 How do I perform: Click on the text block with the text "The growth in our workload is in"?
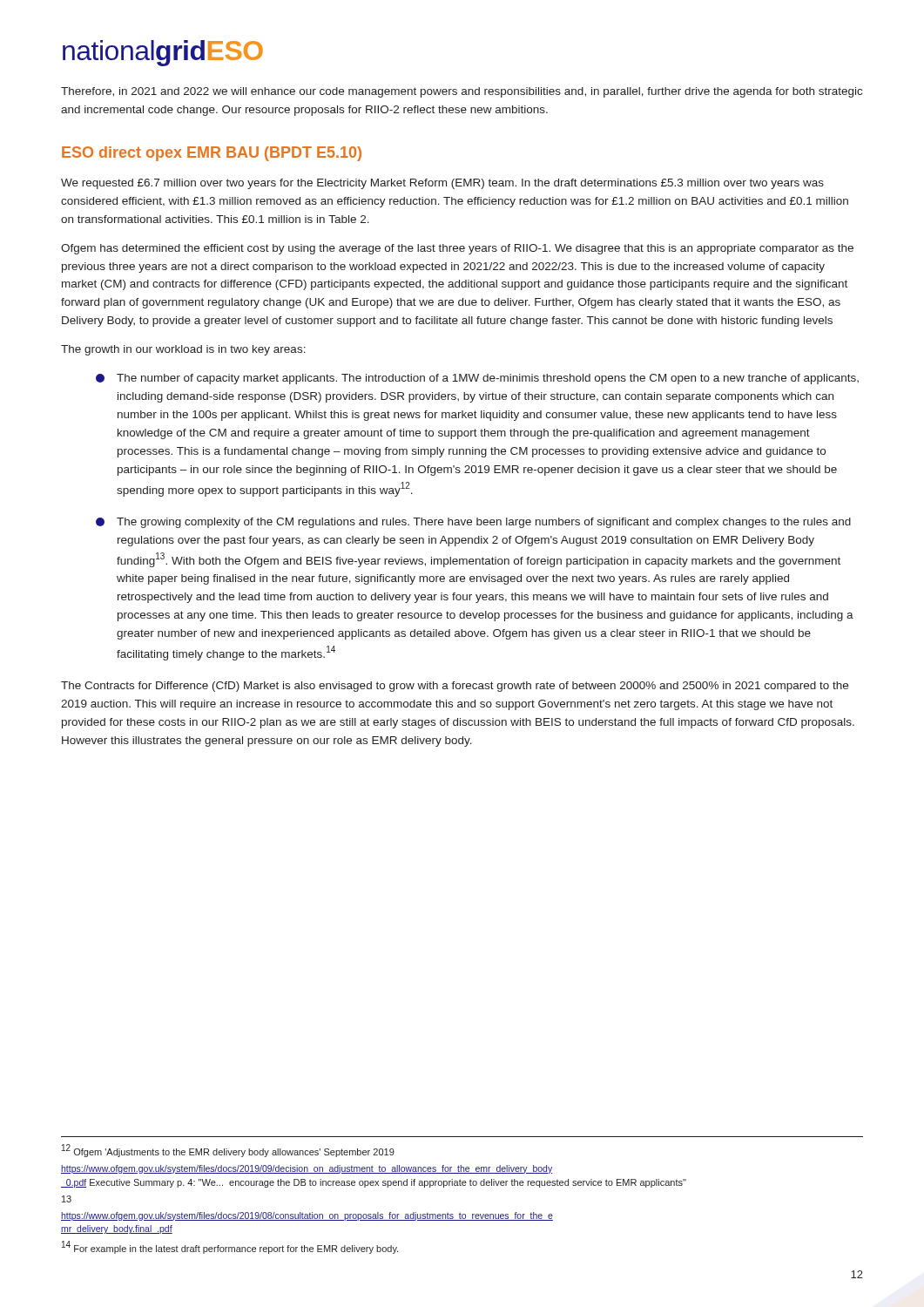(x=184, y=349)
